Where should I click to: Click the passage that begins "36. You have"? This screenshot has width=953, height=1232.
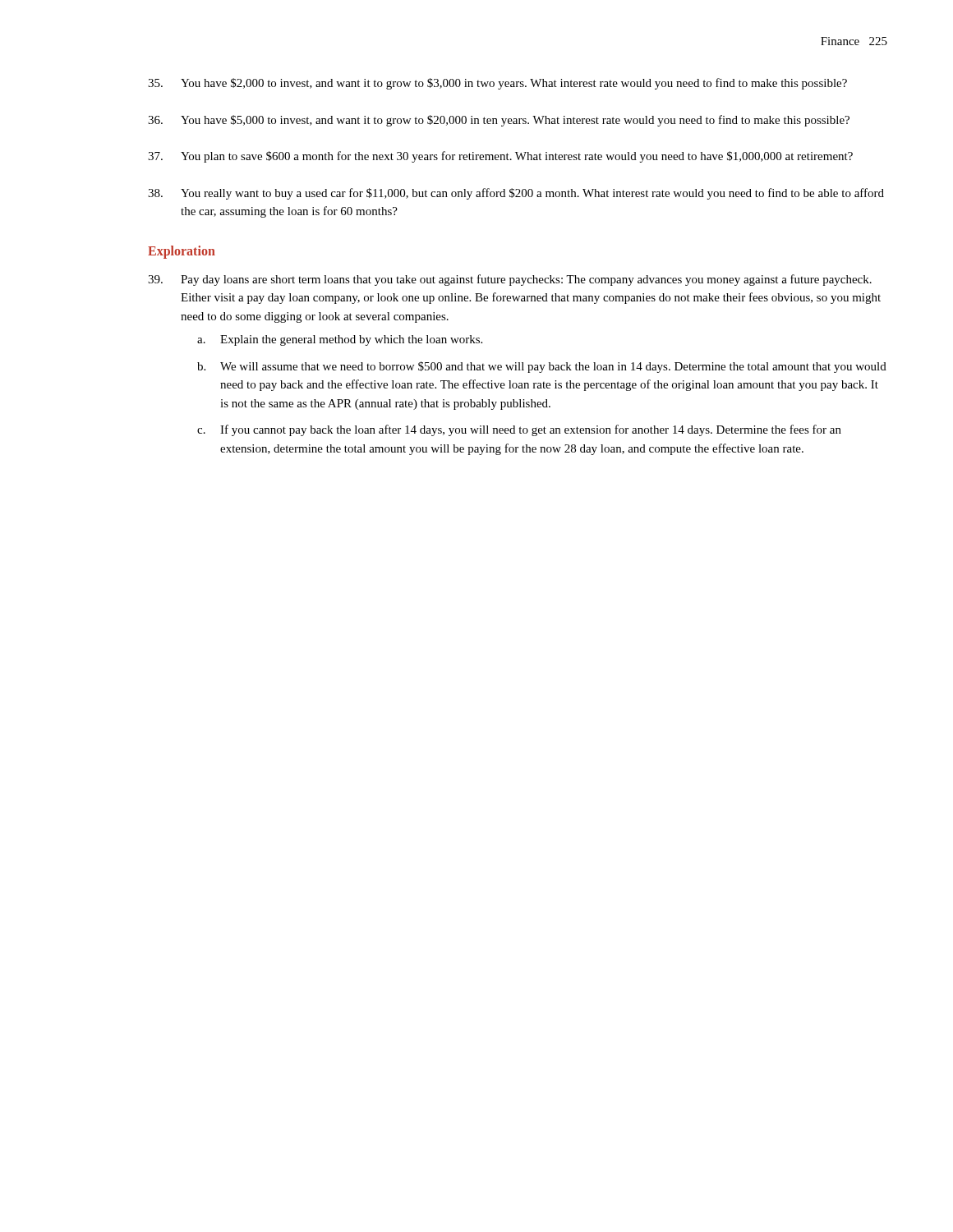pyautogui.click(x=518, y=120)
